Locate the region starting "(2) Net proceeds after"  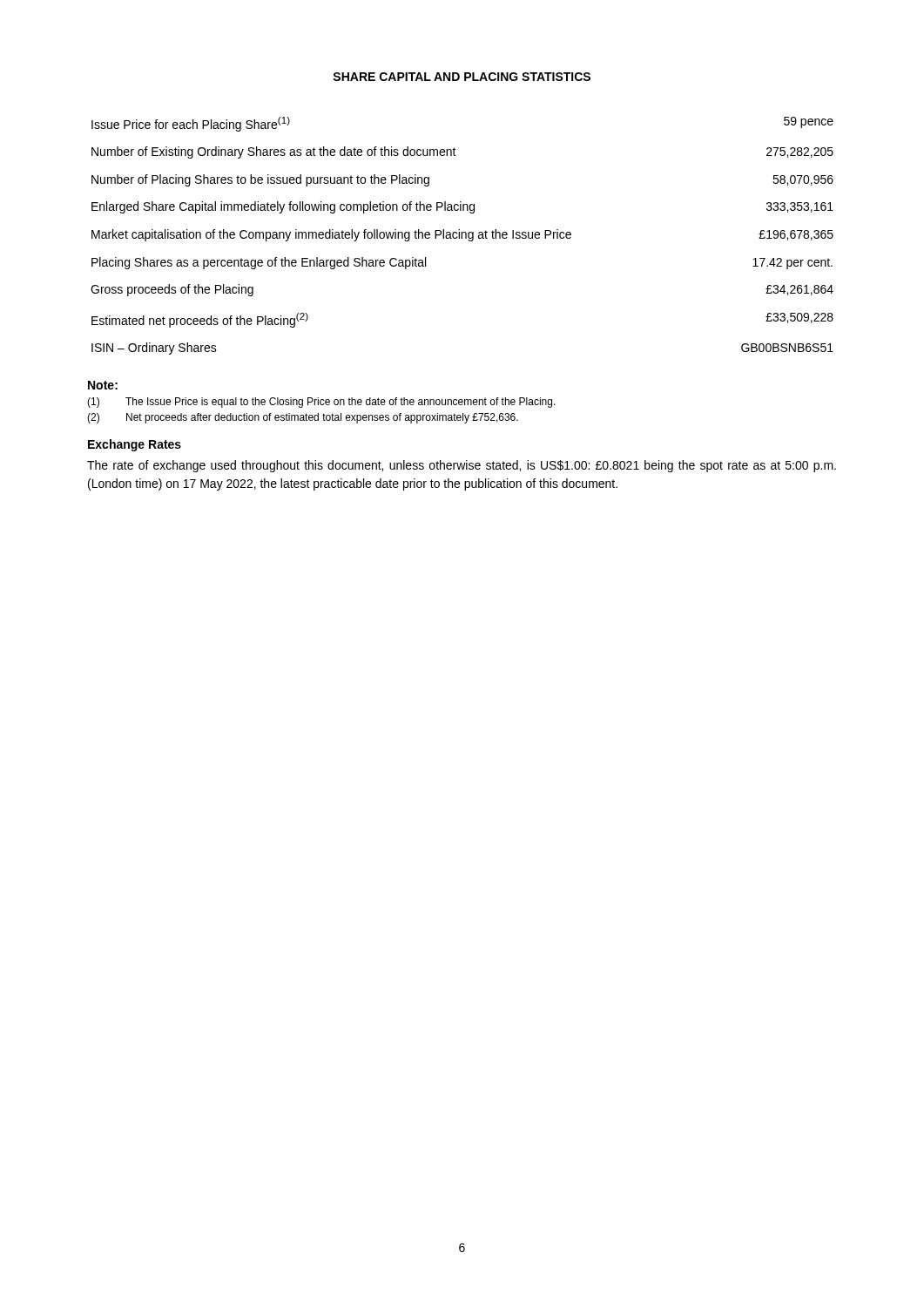tap(303, 417)
